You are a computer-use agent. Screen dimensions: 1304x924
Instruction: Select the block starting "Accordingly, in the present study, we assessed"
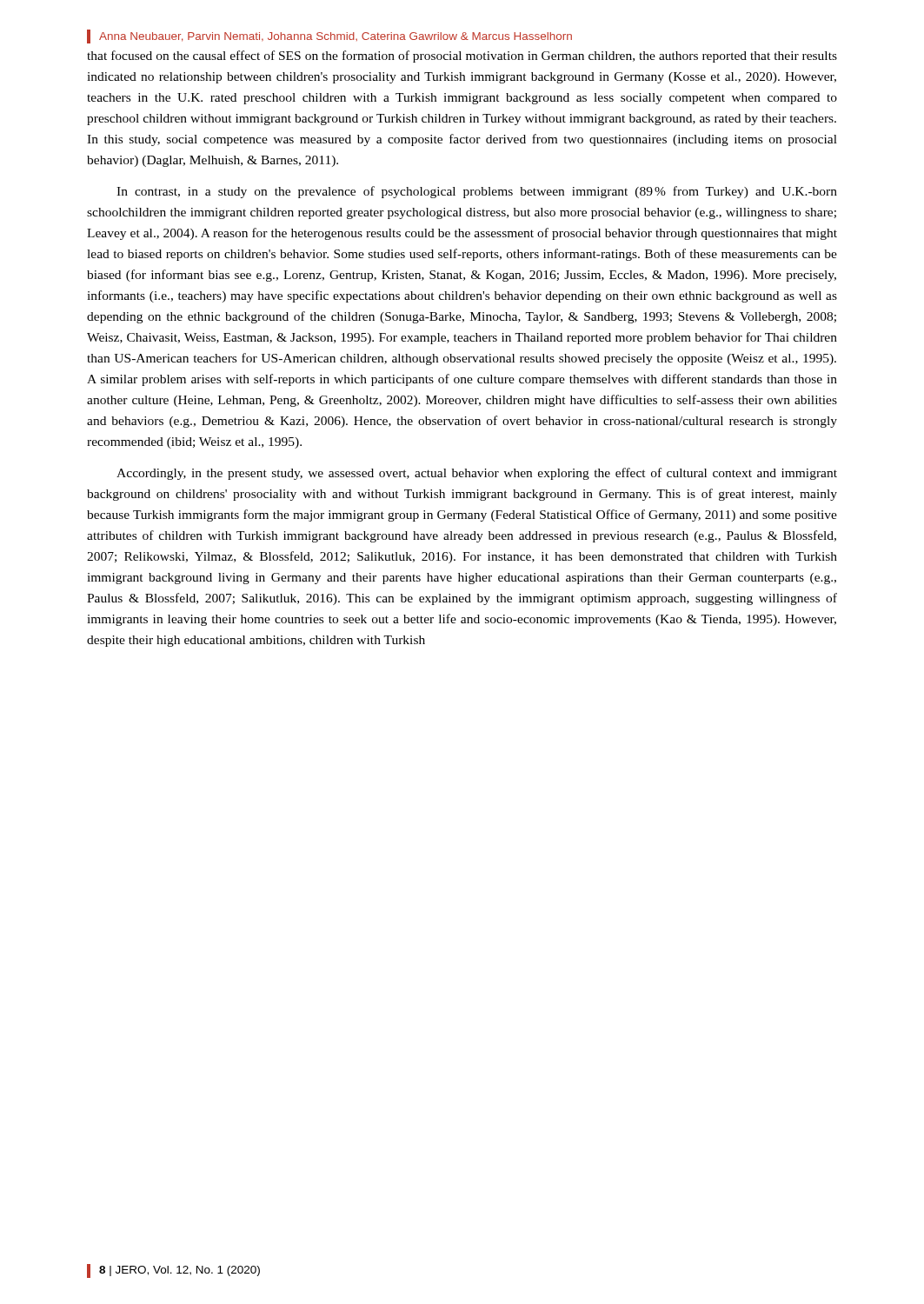coord(462,557)
